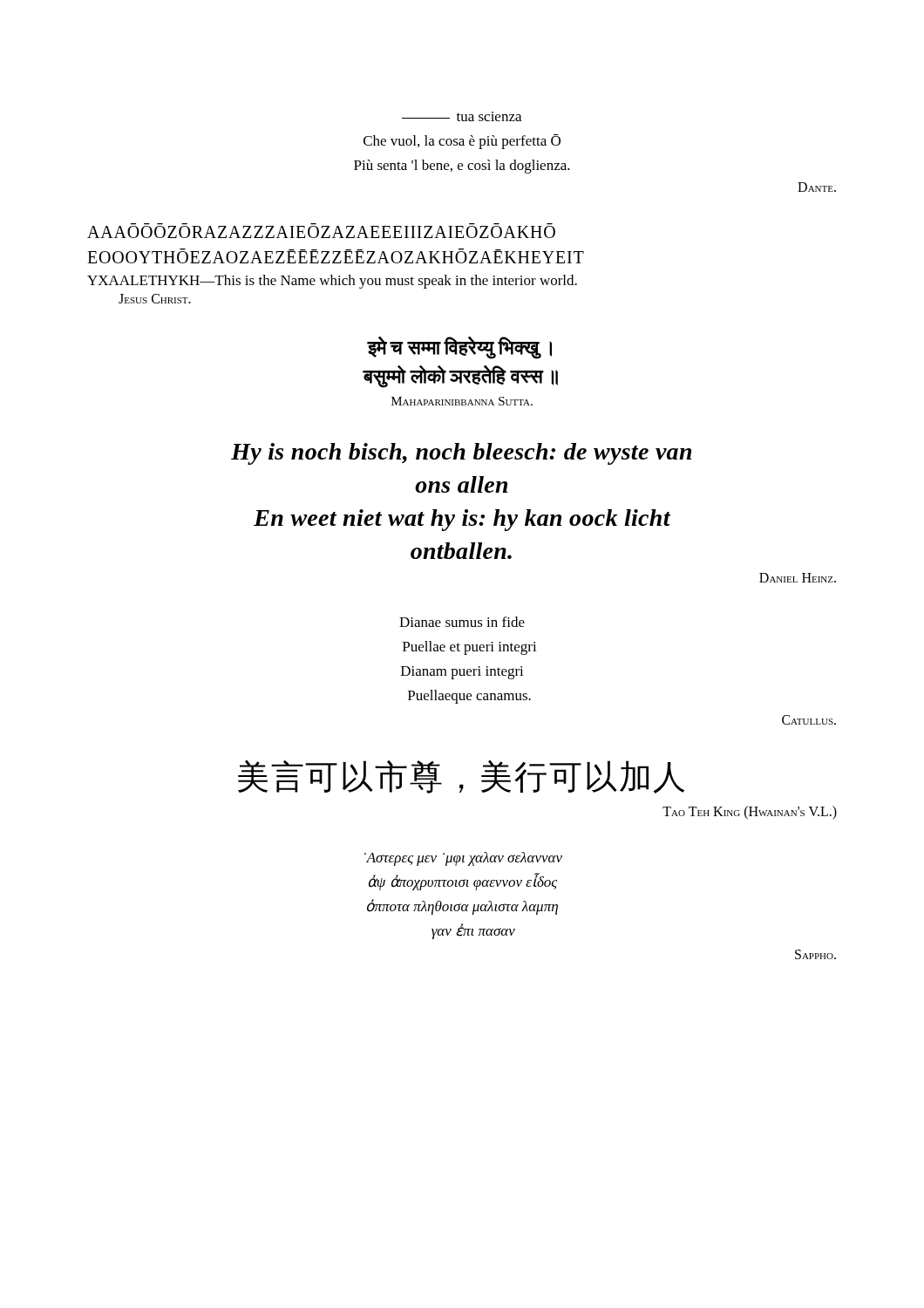
Task: Find the text containing "Daniel Heinz."
Action: click(798, 578)
